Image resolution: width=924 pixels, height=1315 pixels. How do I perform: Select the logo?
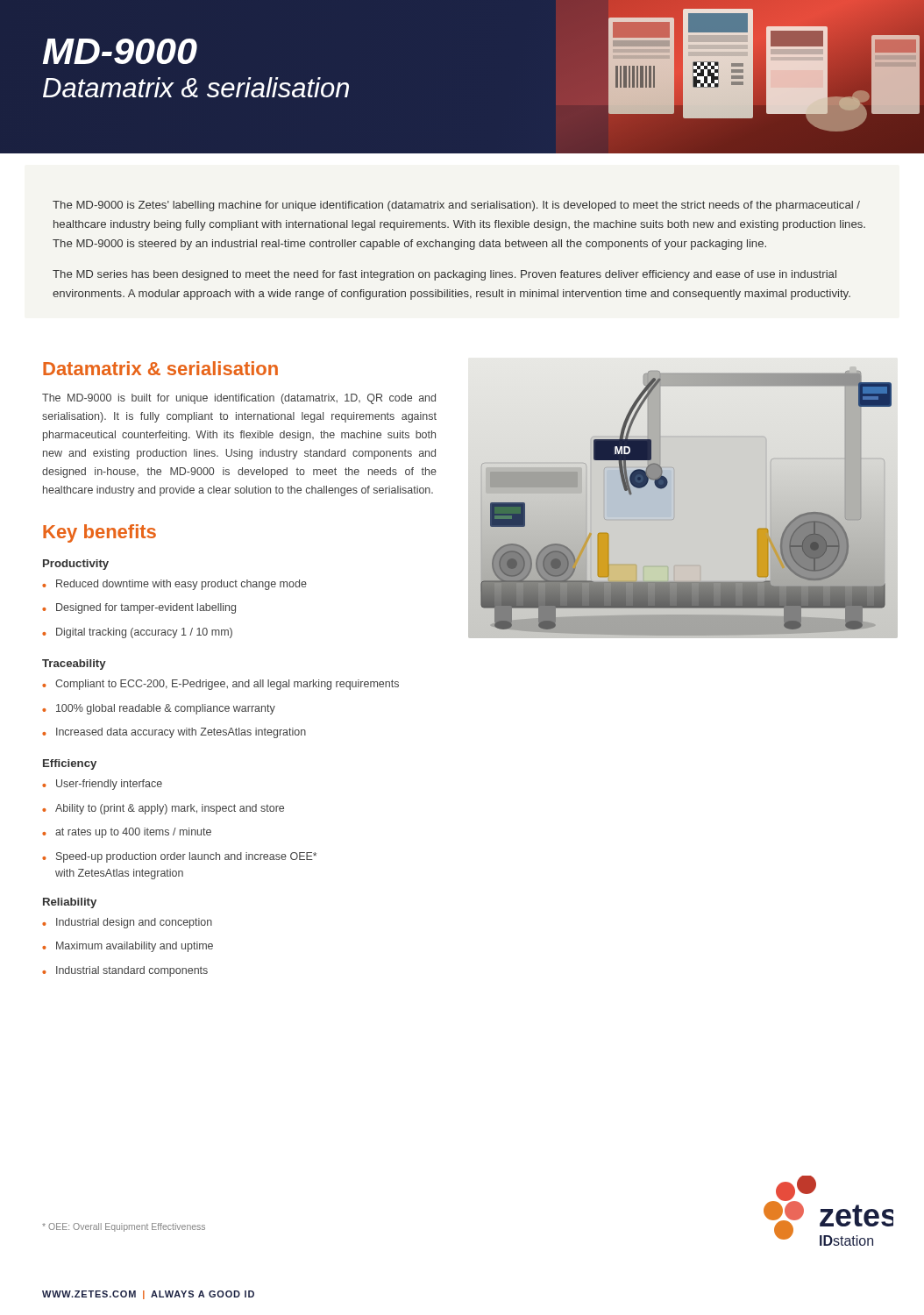[821, 1226]
